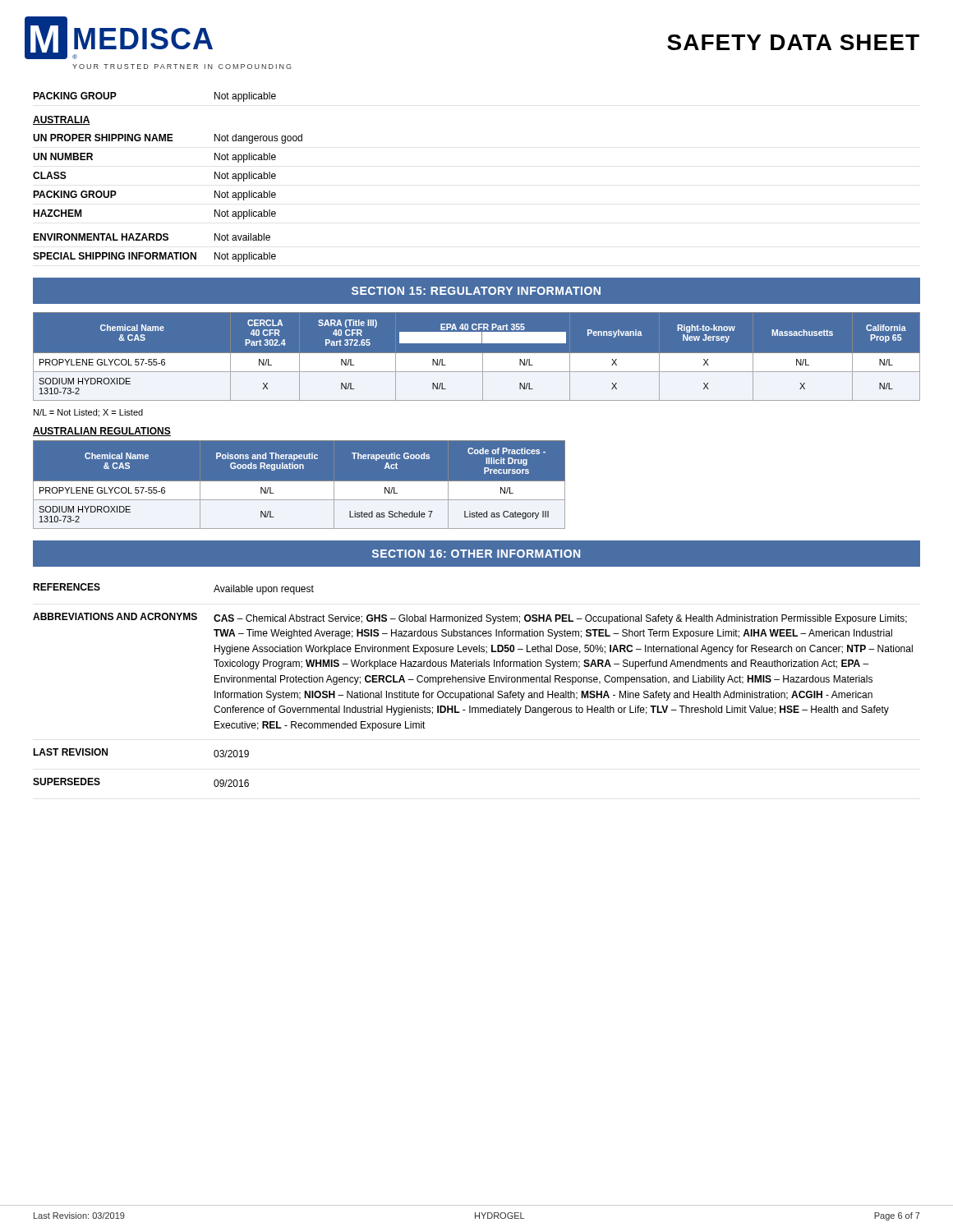953x1232 pixels.
Task: Click on the block starting "ENVIRONMENTAL HAZARDS Not available"
Action: (x=152, y=237)
